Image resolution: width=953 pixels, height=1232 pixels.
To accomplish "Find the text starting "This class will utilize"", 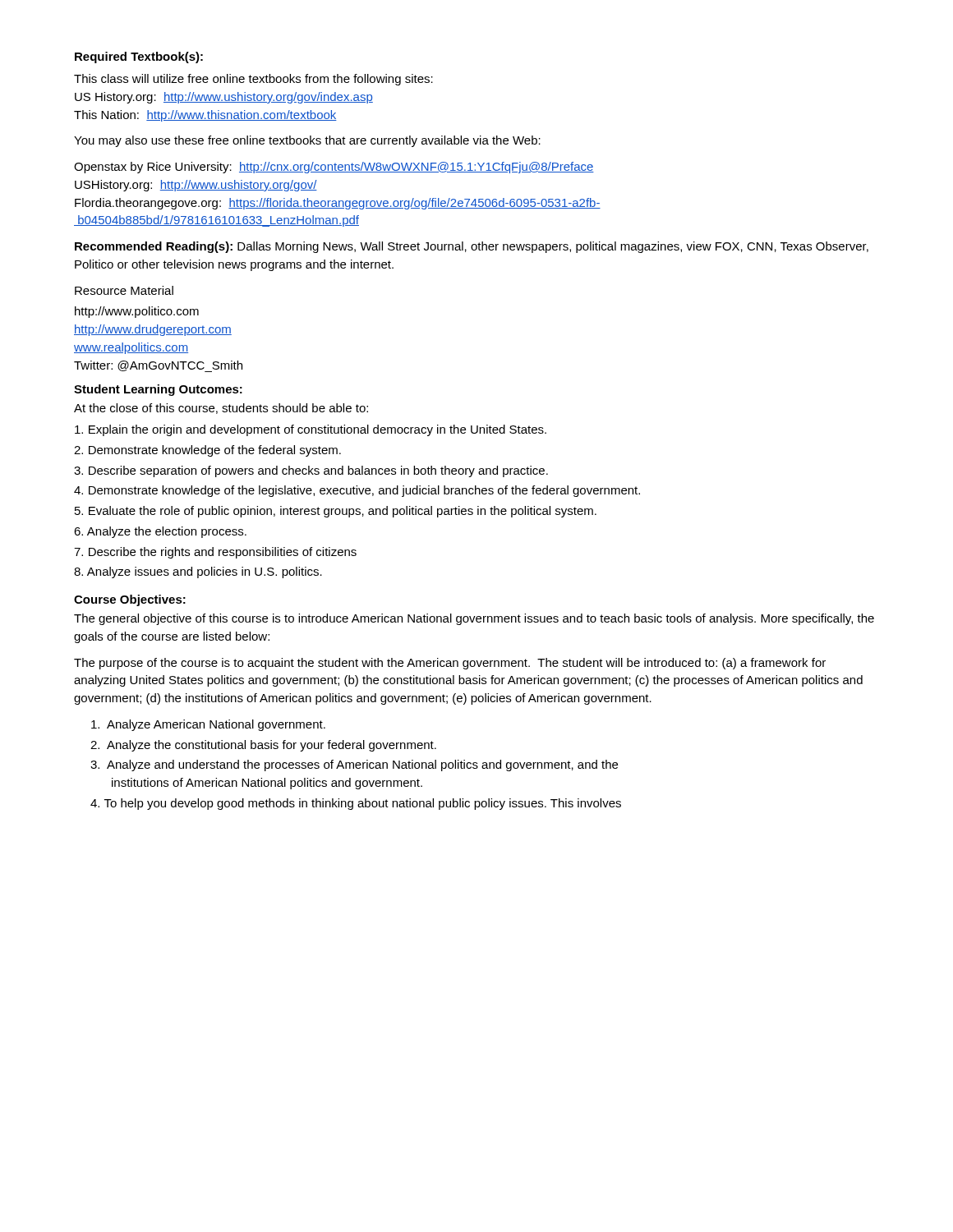I will pos(254,96).
